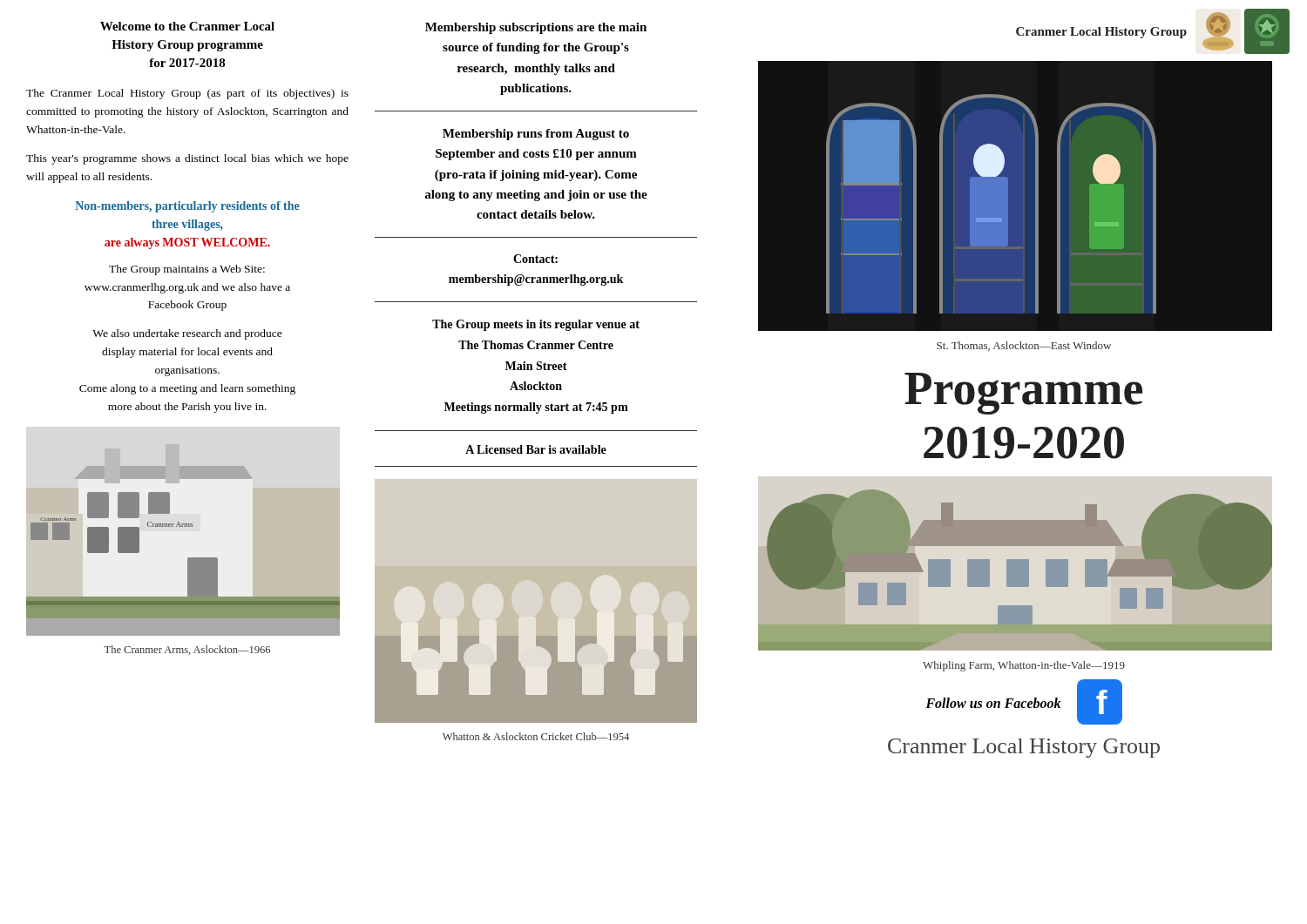Find the text block starting "Non-members, particularly residents of thethree"

coord(187,224)
